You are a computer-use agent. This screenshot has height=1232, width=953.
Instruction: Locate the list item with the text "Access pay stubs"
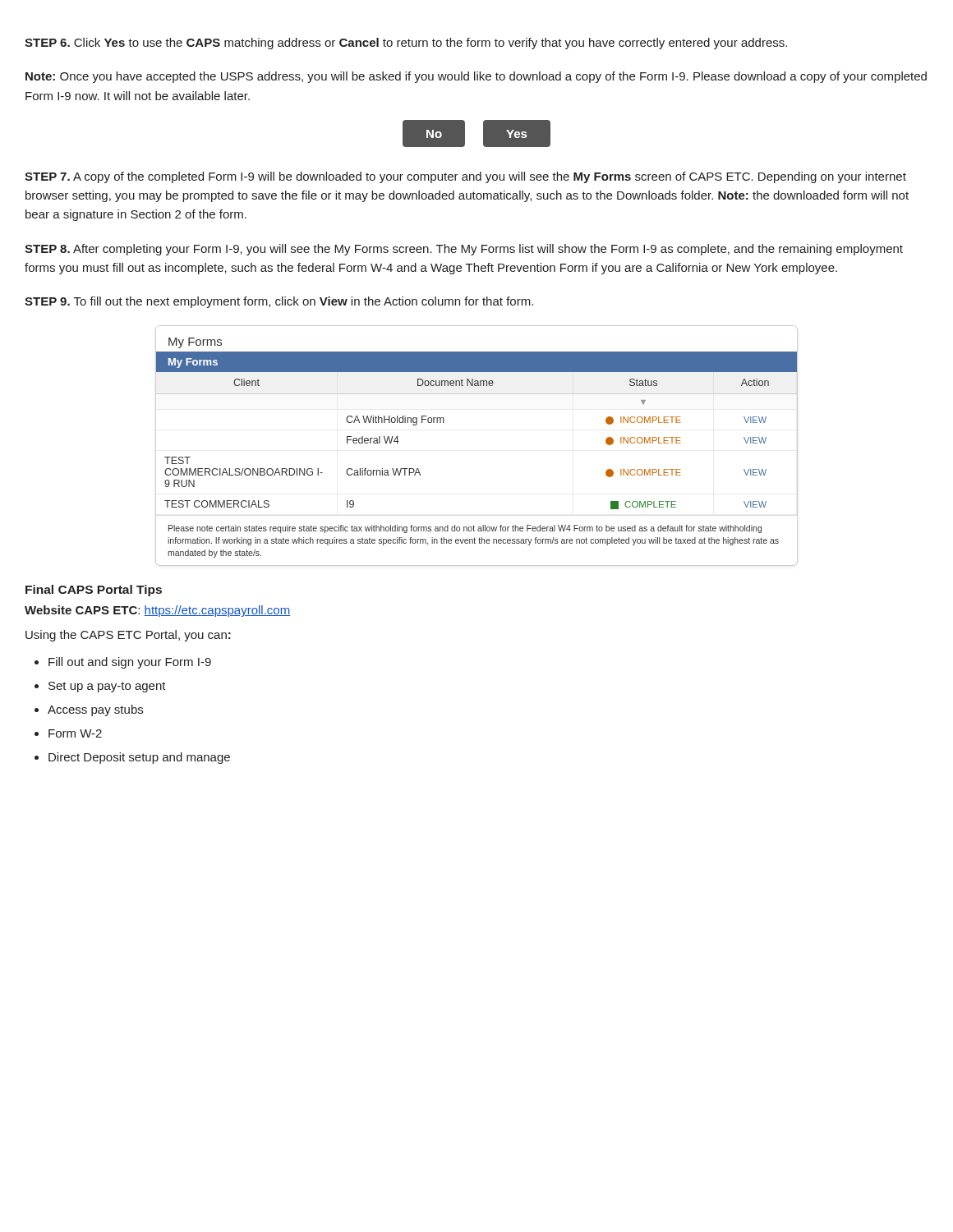(x=96, y=709)
